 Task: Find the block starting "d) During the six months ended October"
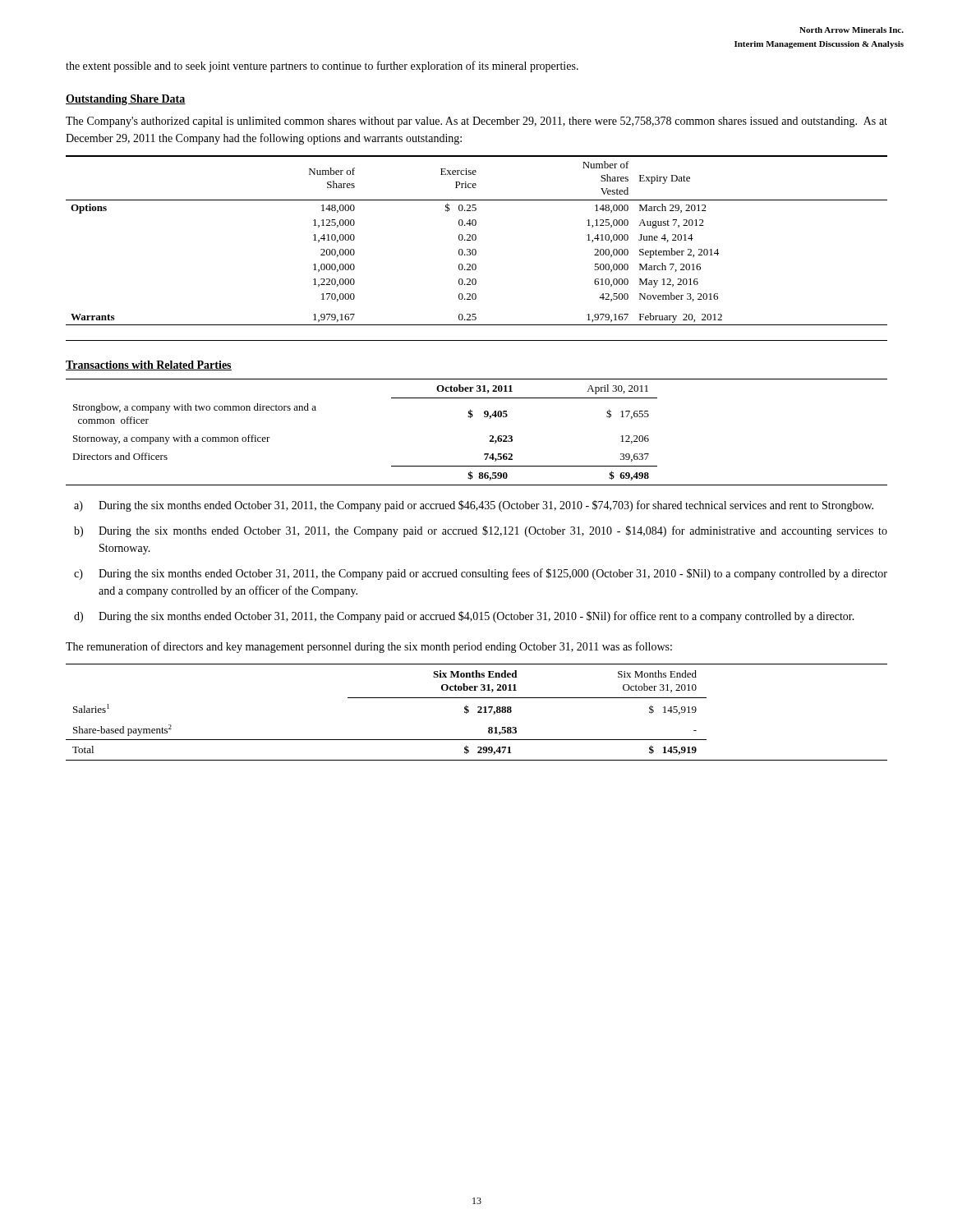[460, 616]
